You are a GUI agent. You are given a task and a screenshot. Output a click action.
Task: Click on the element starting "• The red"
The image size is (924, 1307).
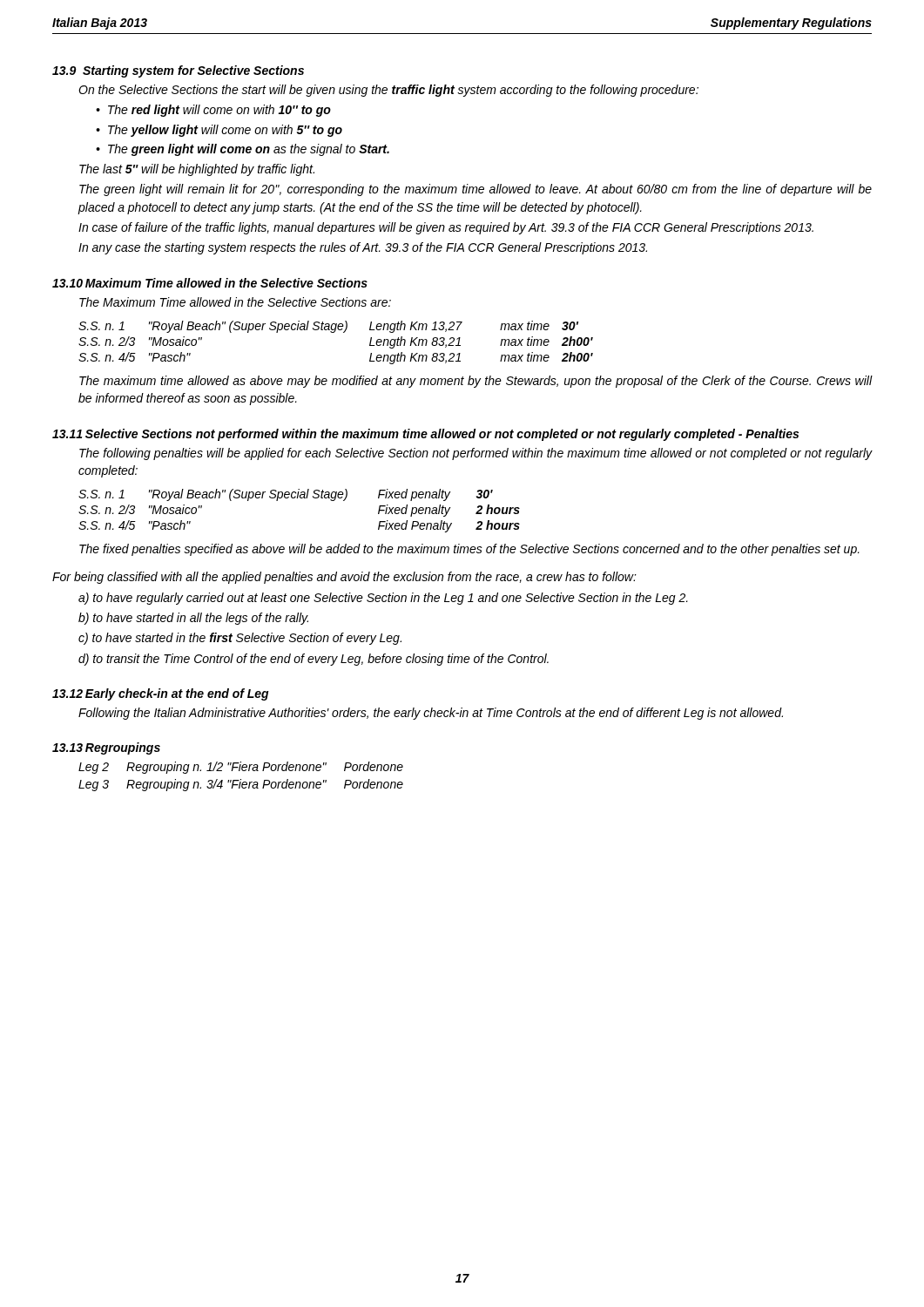click(x=213, y=110)
